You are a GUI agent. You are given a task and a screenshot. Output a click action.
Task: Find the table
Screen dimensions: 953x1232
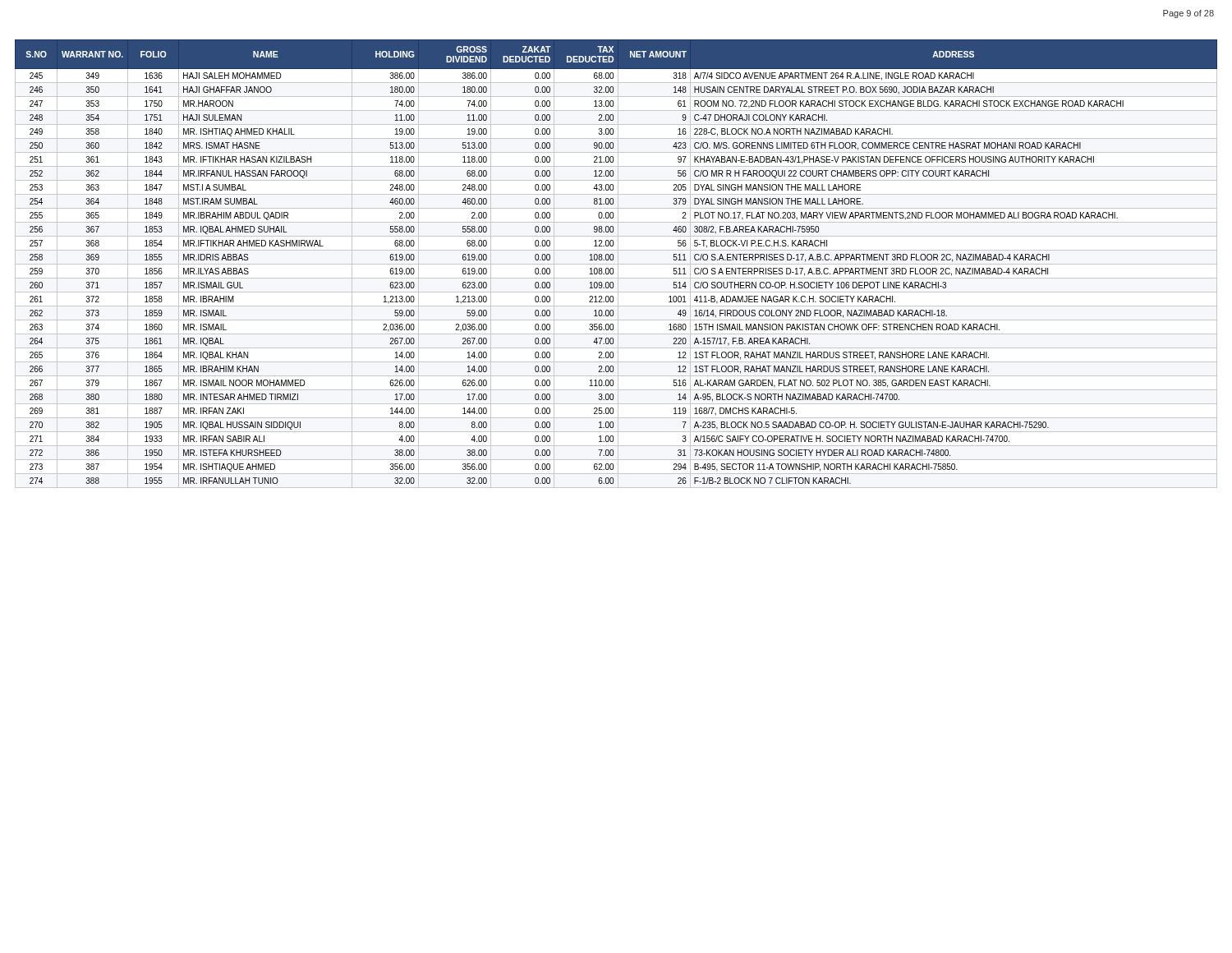616,264
